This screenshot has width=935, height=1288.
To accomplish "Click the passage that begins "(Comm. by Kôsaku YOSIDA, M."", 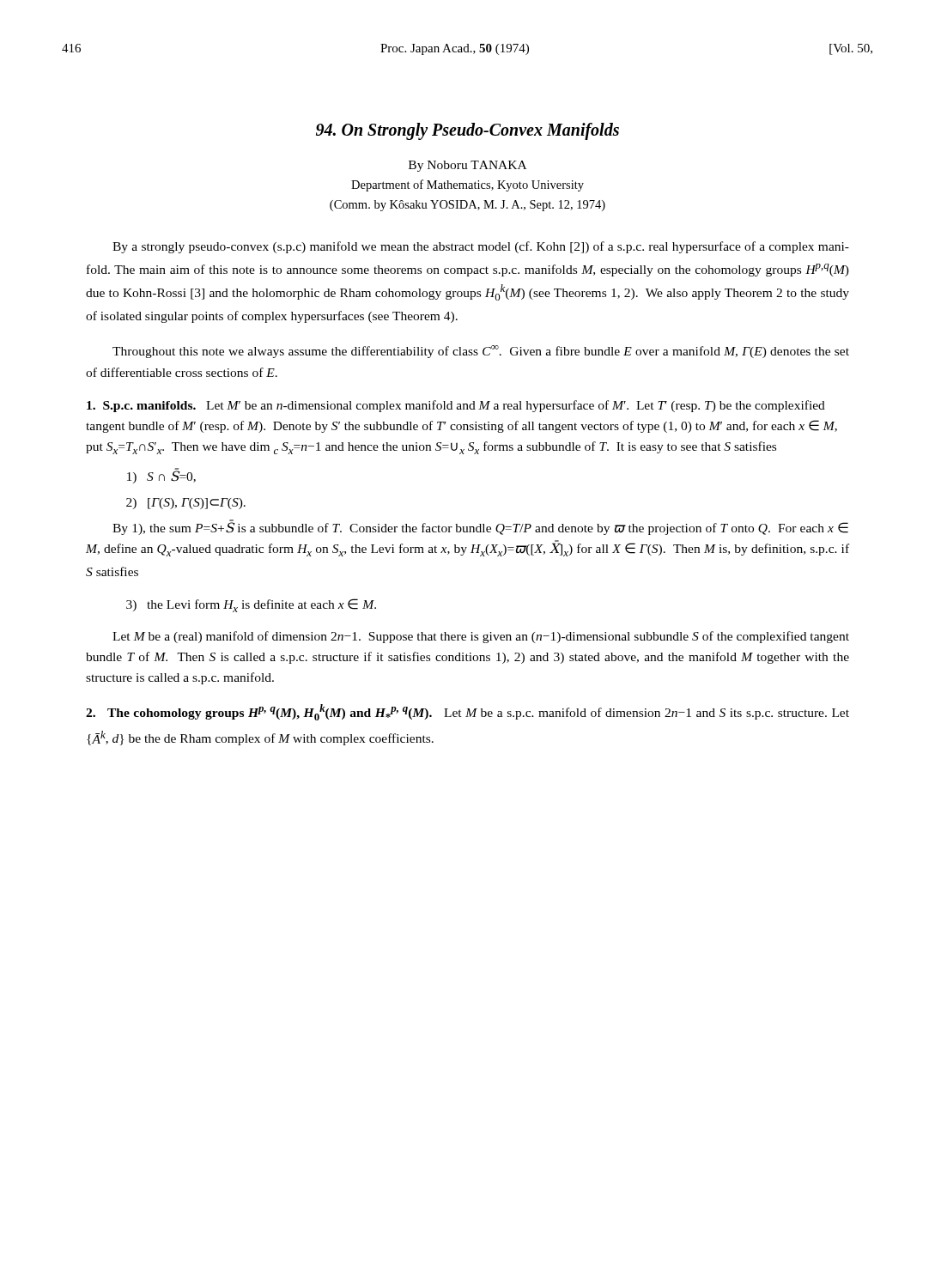I will coord(468,205).
